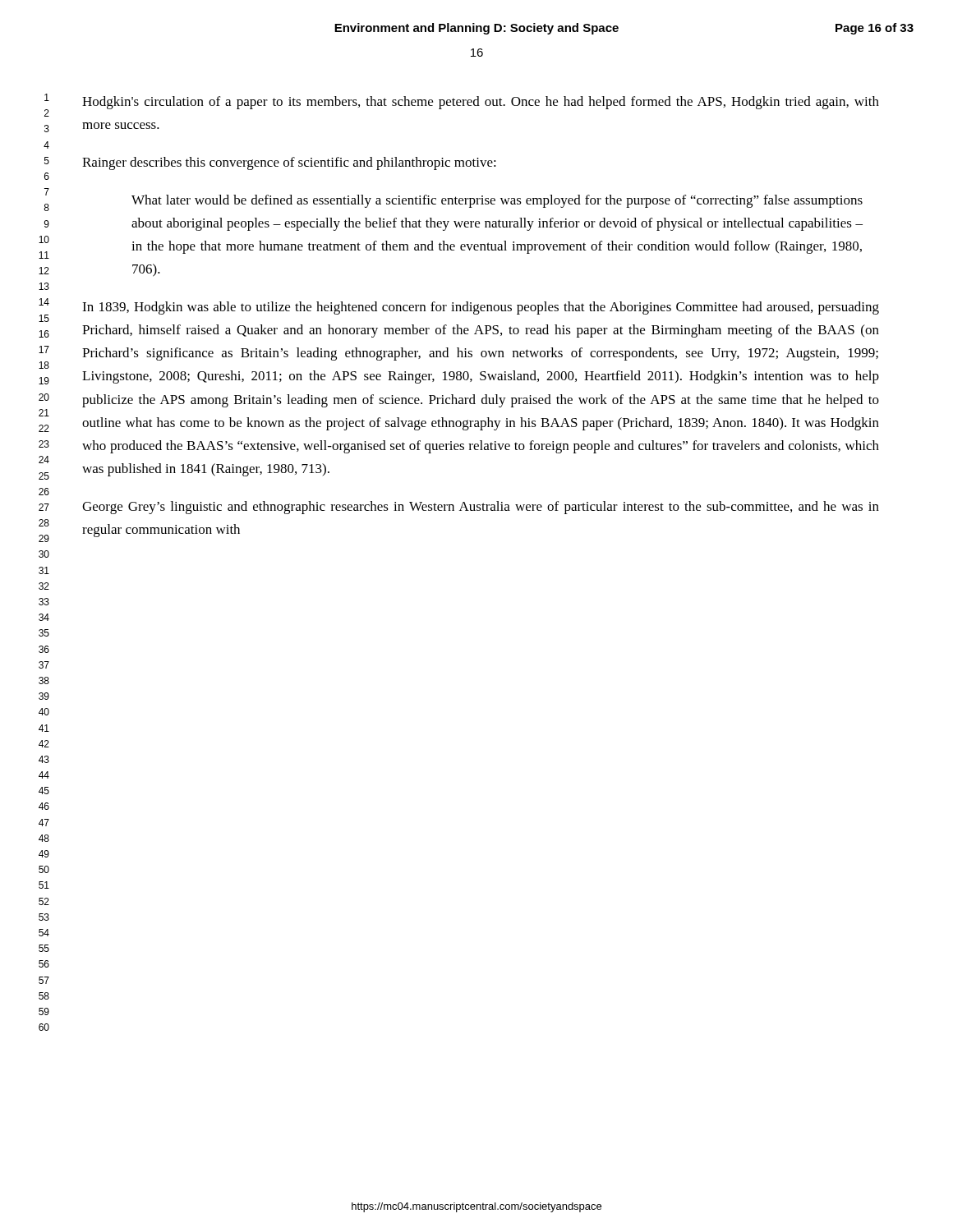Select the text block with the text "Rainger describes this convergence of scientific and philanthropic"
The width and height of the screenshot is (953, 1232).
[x=290, y=162]
